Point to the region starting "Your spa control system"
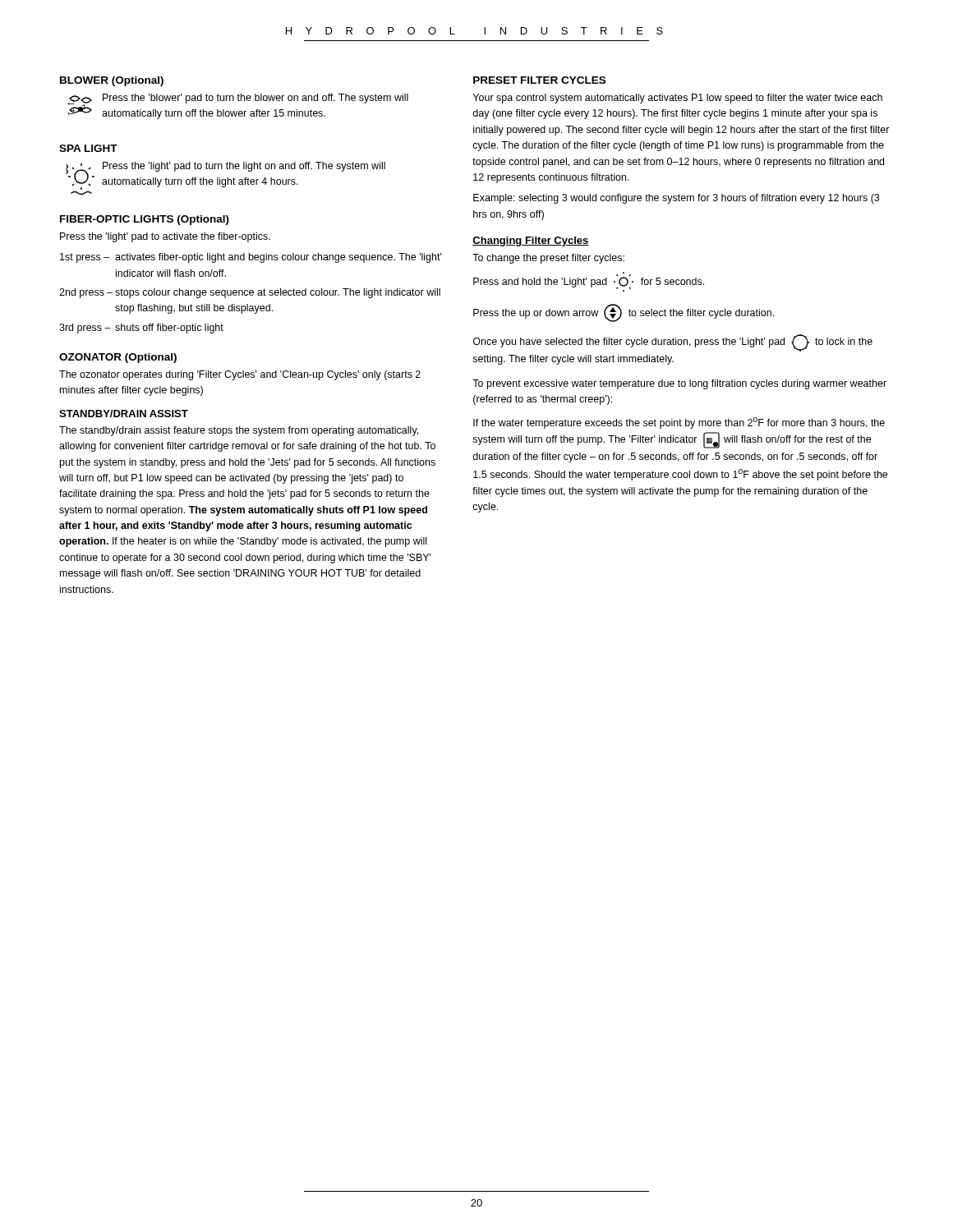The image size is (953, 1232). tap(681, 138)
